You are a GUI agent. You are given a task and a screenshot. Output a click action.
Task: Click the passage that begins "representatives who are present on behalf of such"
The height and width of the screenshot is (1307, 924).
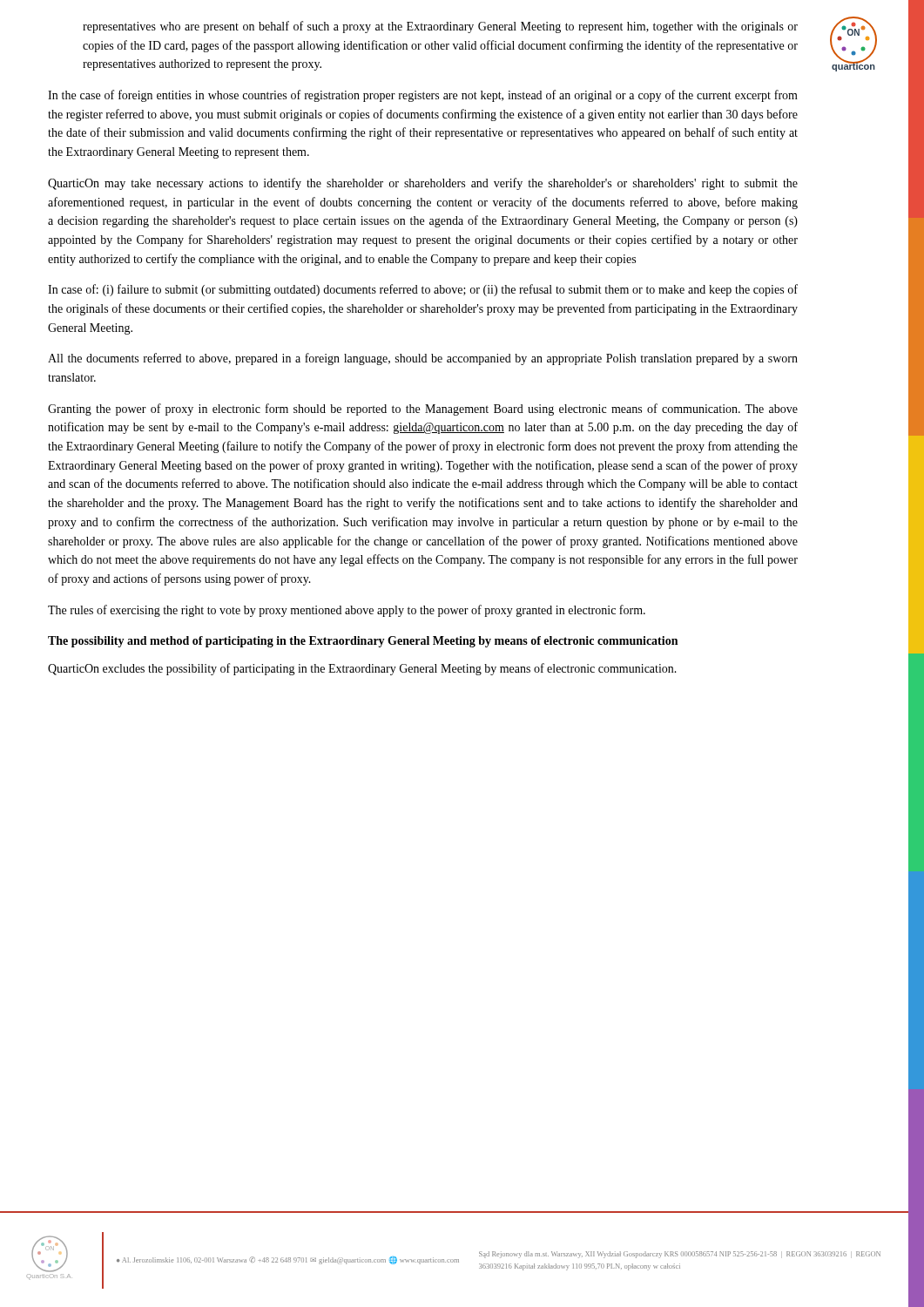(440, 45)
